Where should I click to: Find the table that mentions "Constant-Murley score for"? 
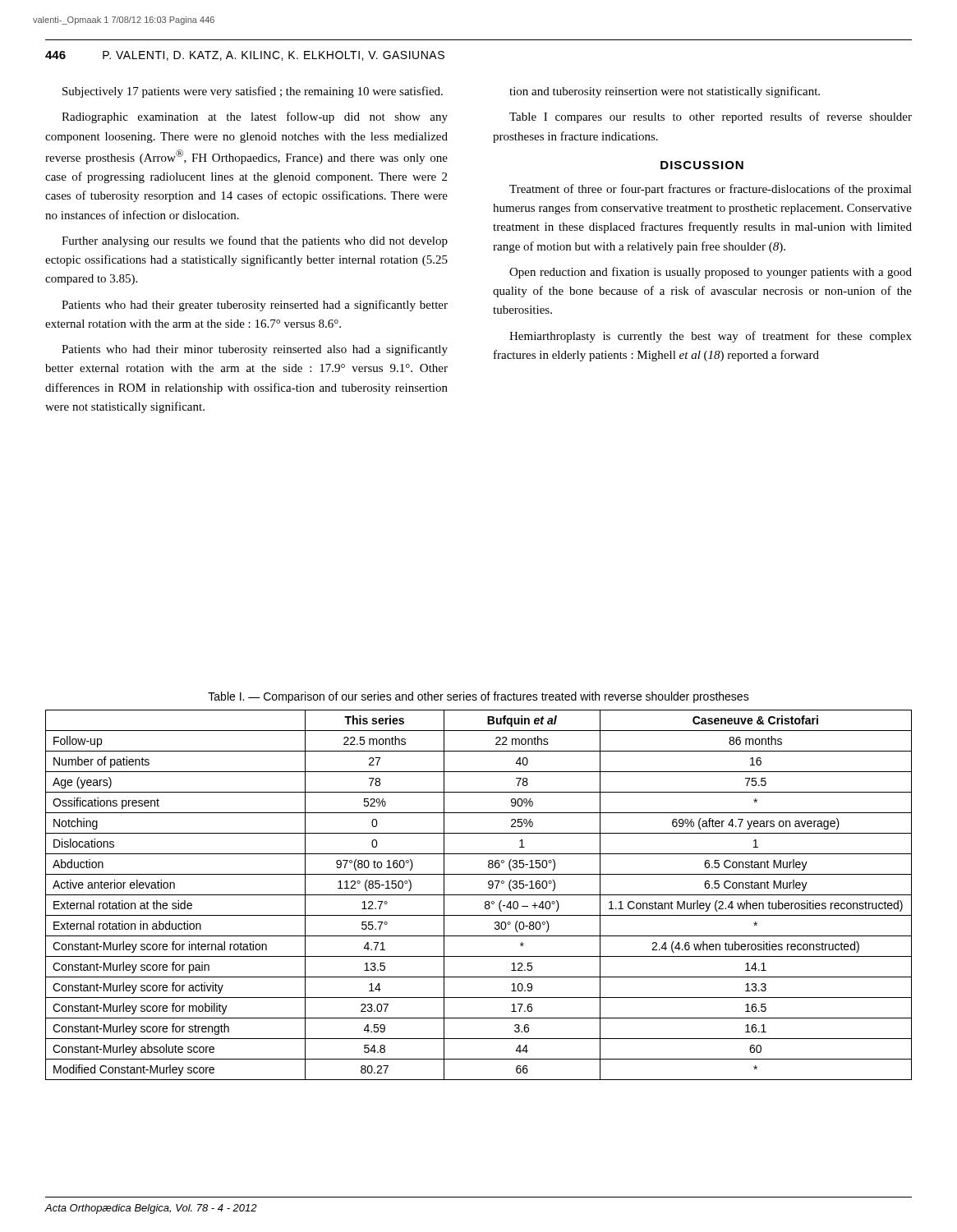[478, 895]
